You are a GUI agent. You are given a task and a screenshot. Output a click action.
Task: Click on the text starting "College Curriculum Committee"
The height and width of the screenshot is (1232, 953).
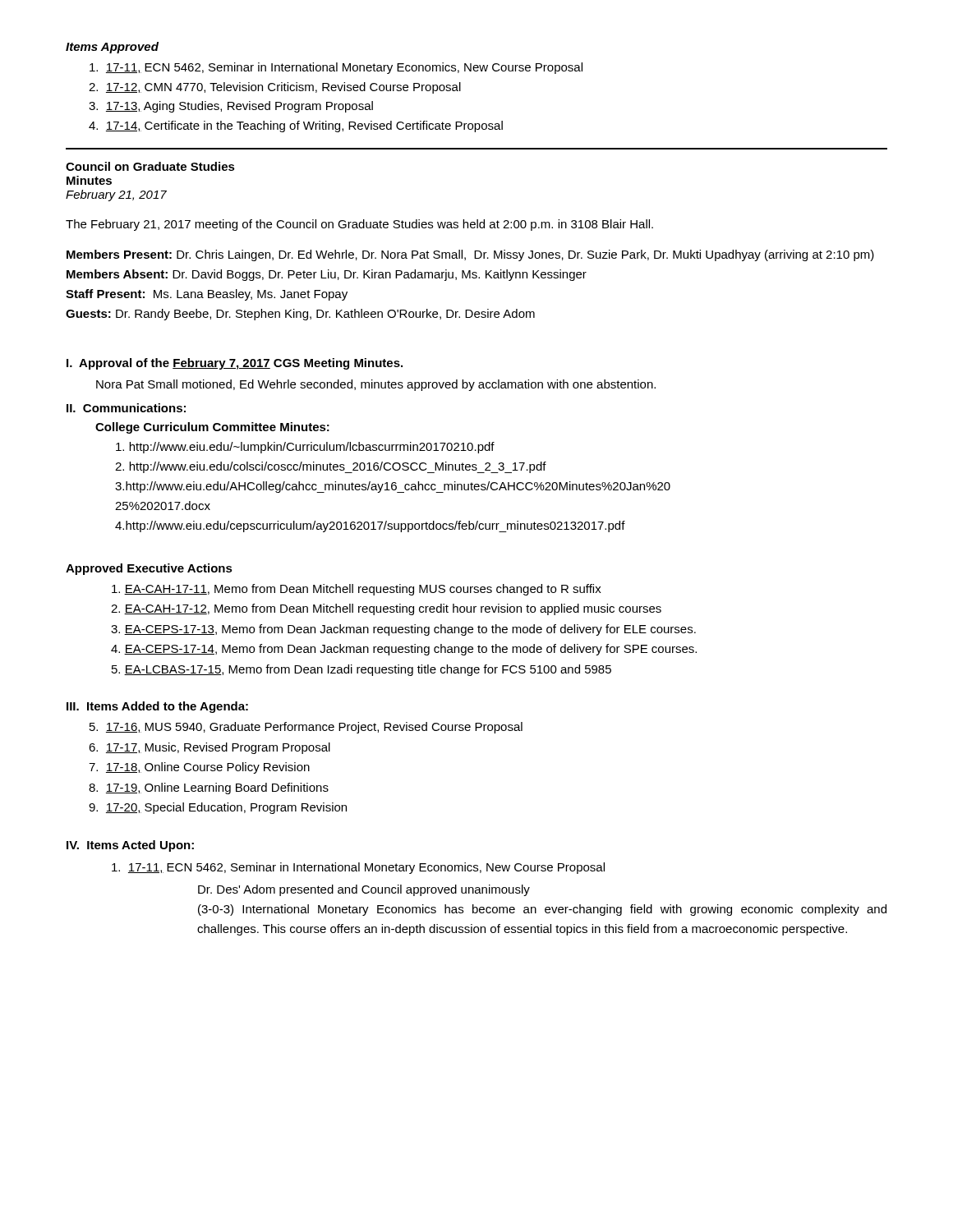(213, 426)
